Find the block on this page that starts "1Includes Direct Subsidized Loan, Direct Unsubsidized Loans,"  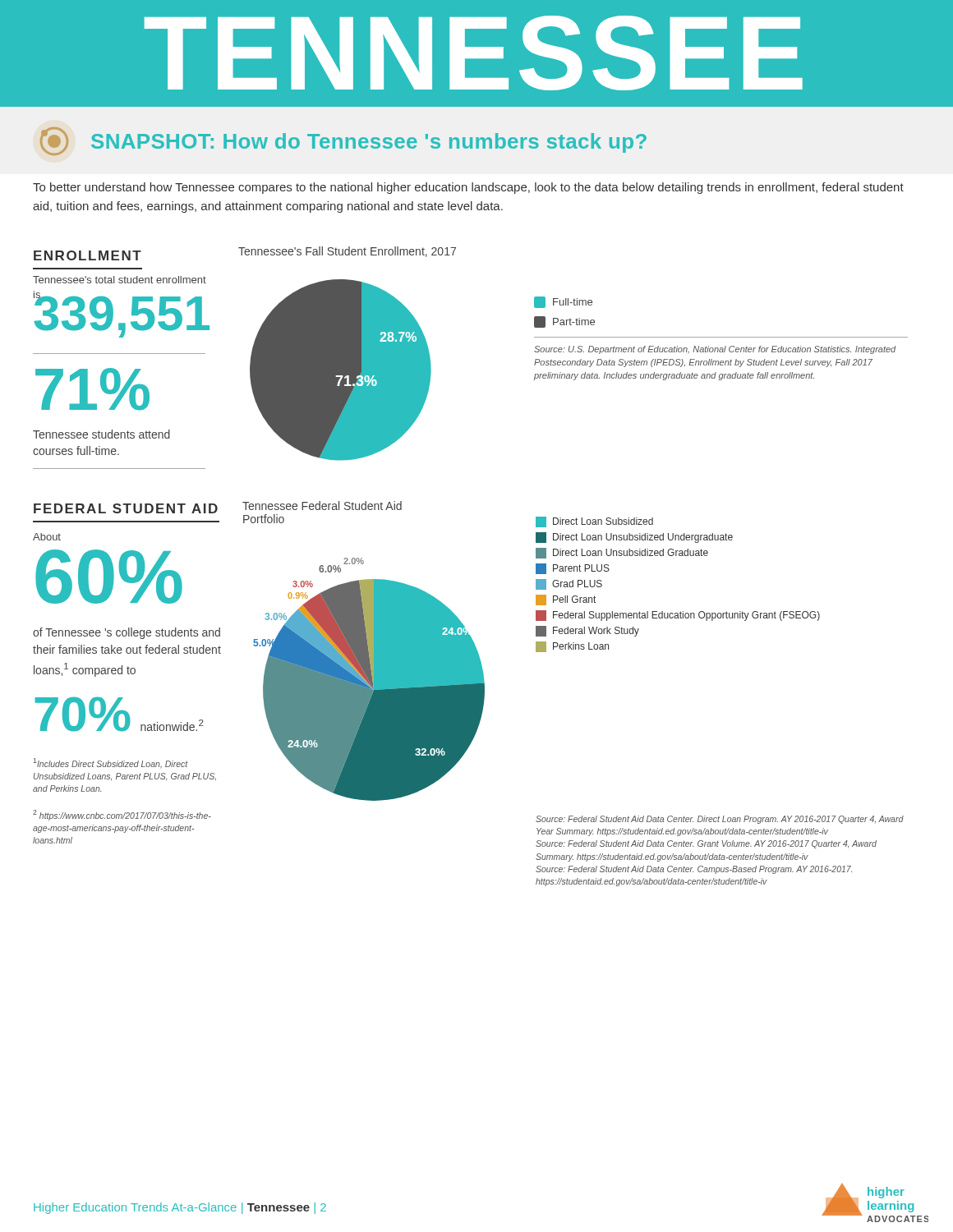pyautogui.click(x=125, y=801)
